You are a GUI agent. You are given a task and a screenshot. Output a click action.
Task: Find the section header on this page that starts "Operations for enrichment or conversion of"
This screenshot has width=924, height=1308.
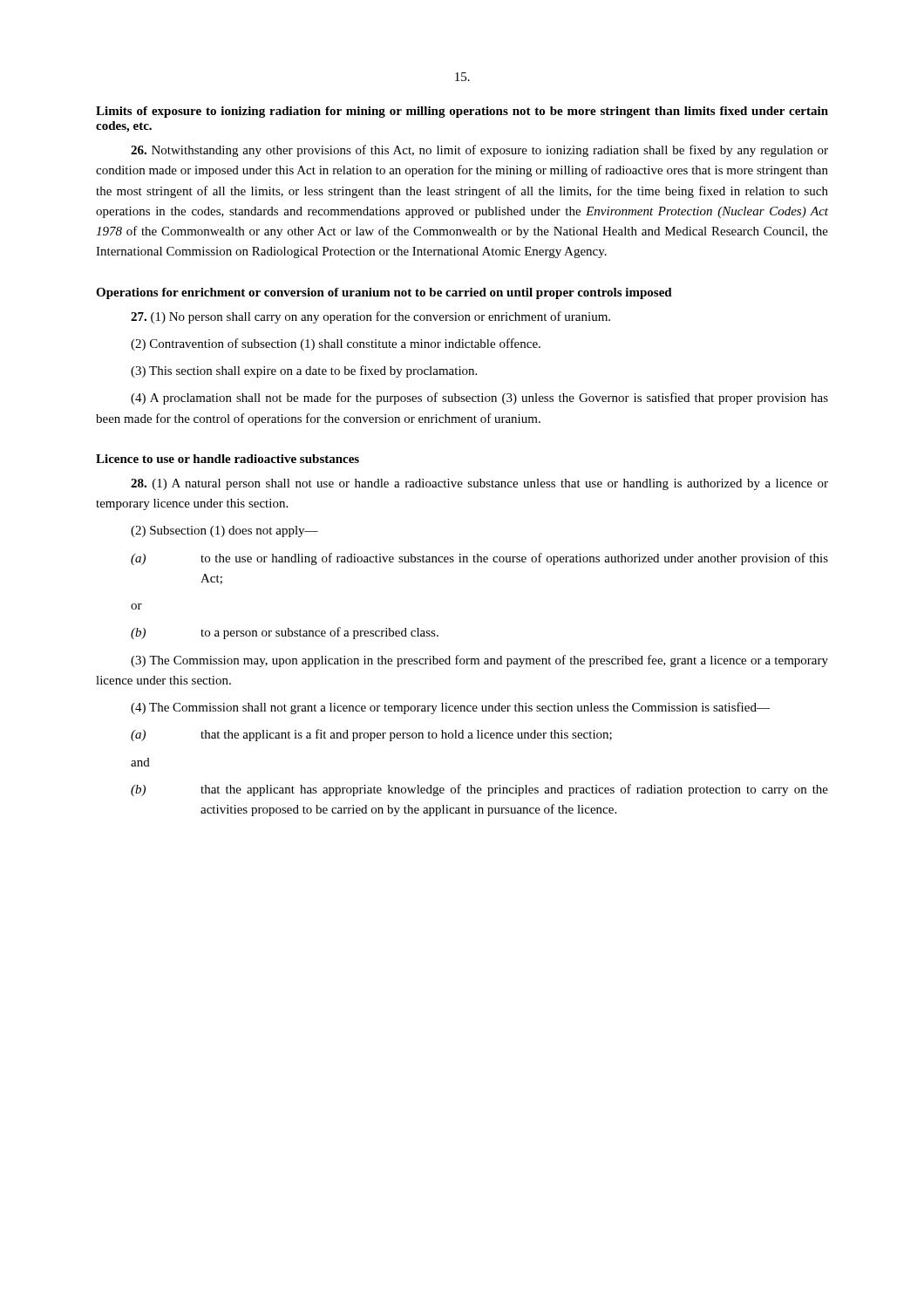(384, 292)
